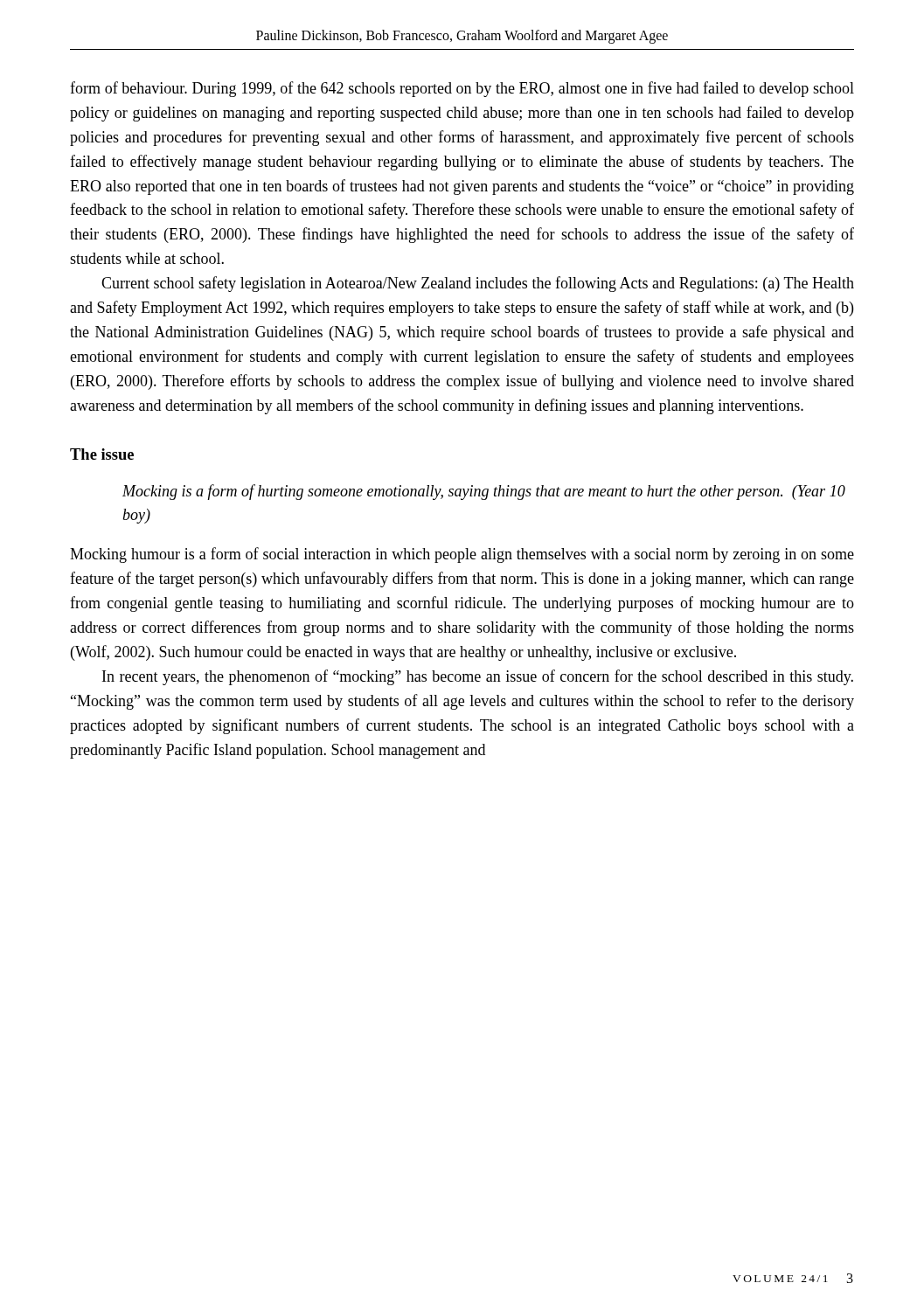The width and height of the screenshot is (924, 1311).
Task: Locate the block starting "form of behaviour. During"
Action: (x=462, y=174)
